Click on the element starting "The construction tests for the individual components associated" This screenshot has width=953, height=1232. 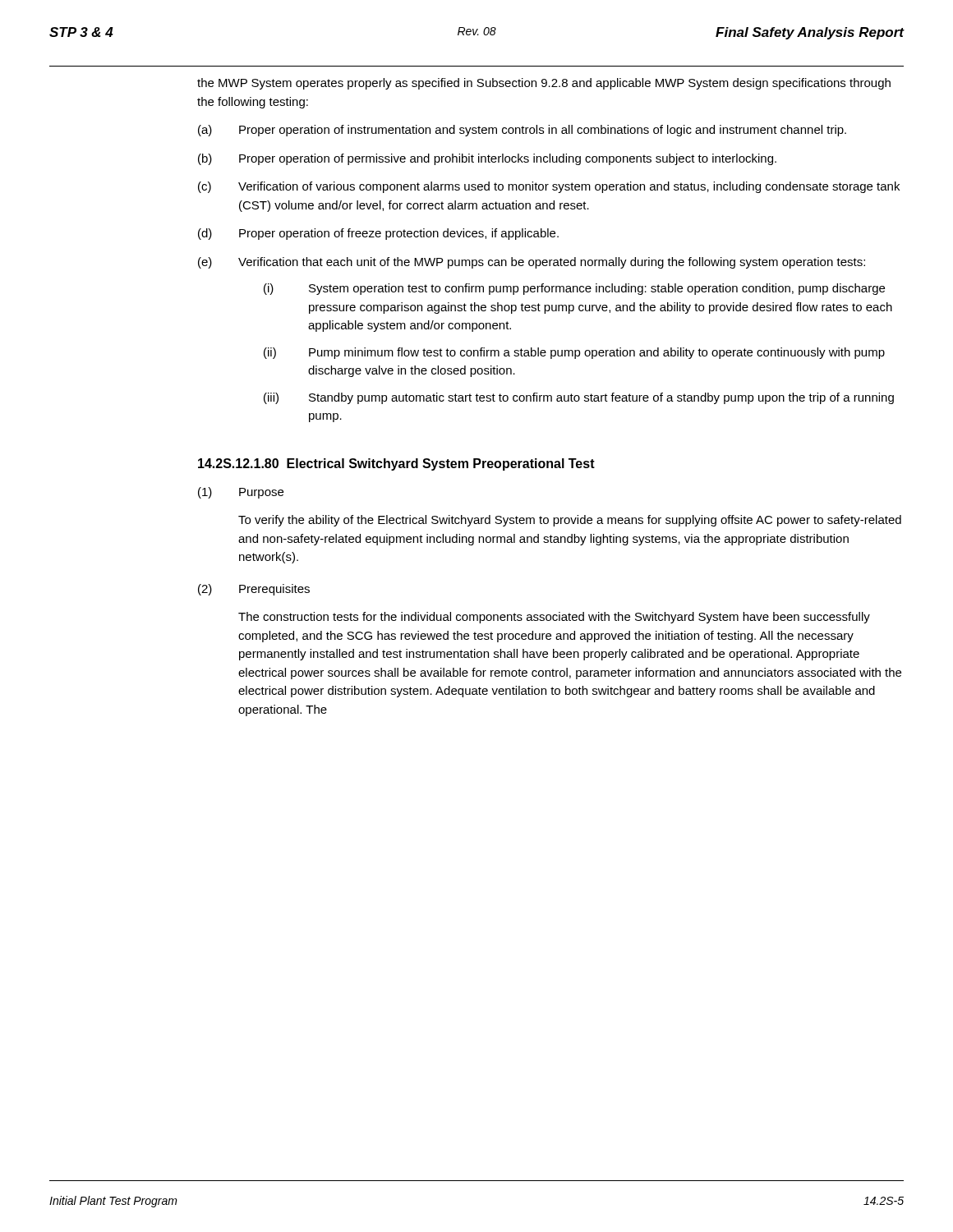coord(570,663)
